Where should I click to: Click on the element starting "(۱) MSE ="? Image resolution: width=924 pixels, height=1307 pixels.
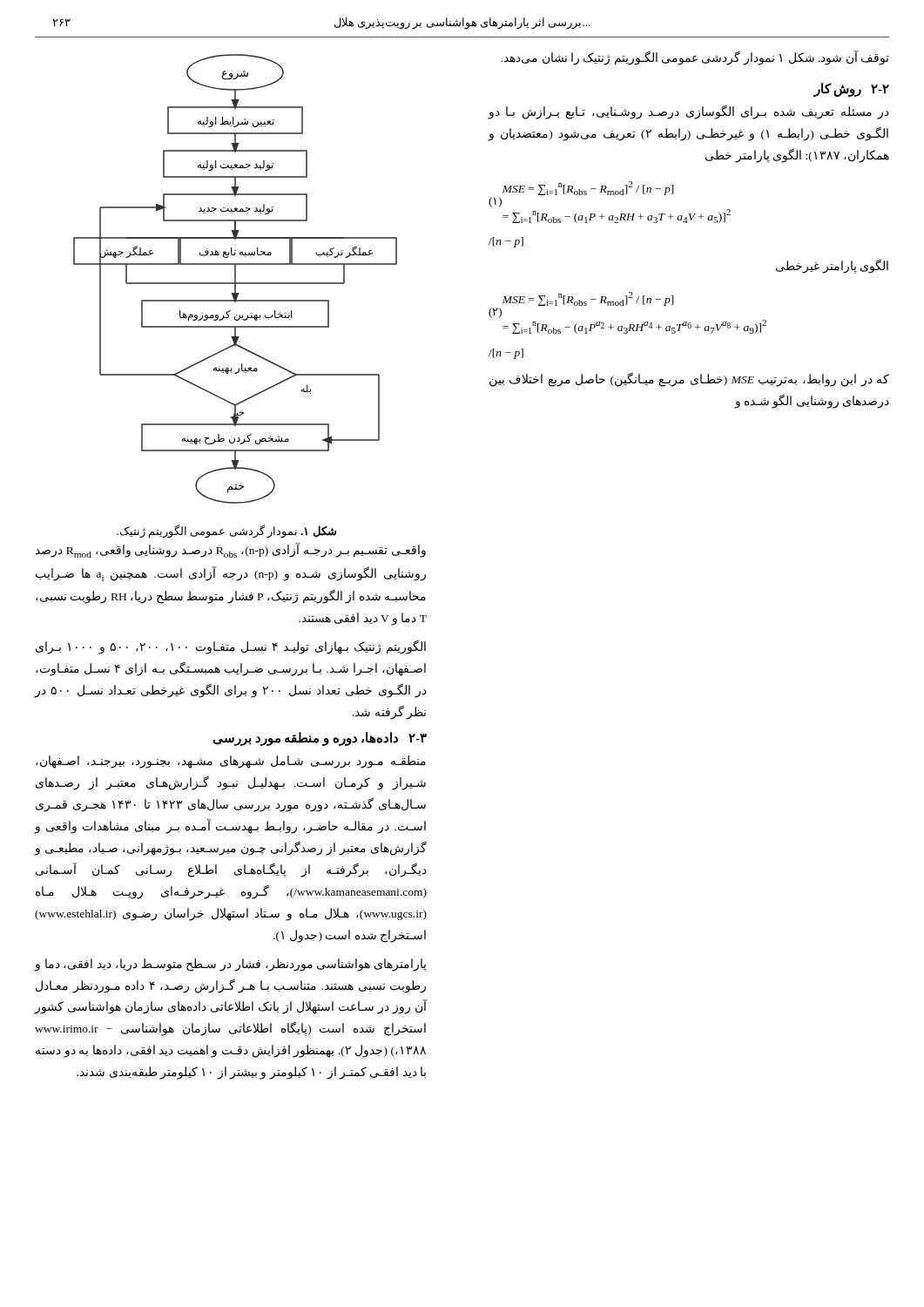point(676,213)
